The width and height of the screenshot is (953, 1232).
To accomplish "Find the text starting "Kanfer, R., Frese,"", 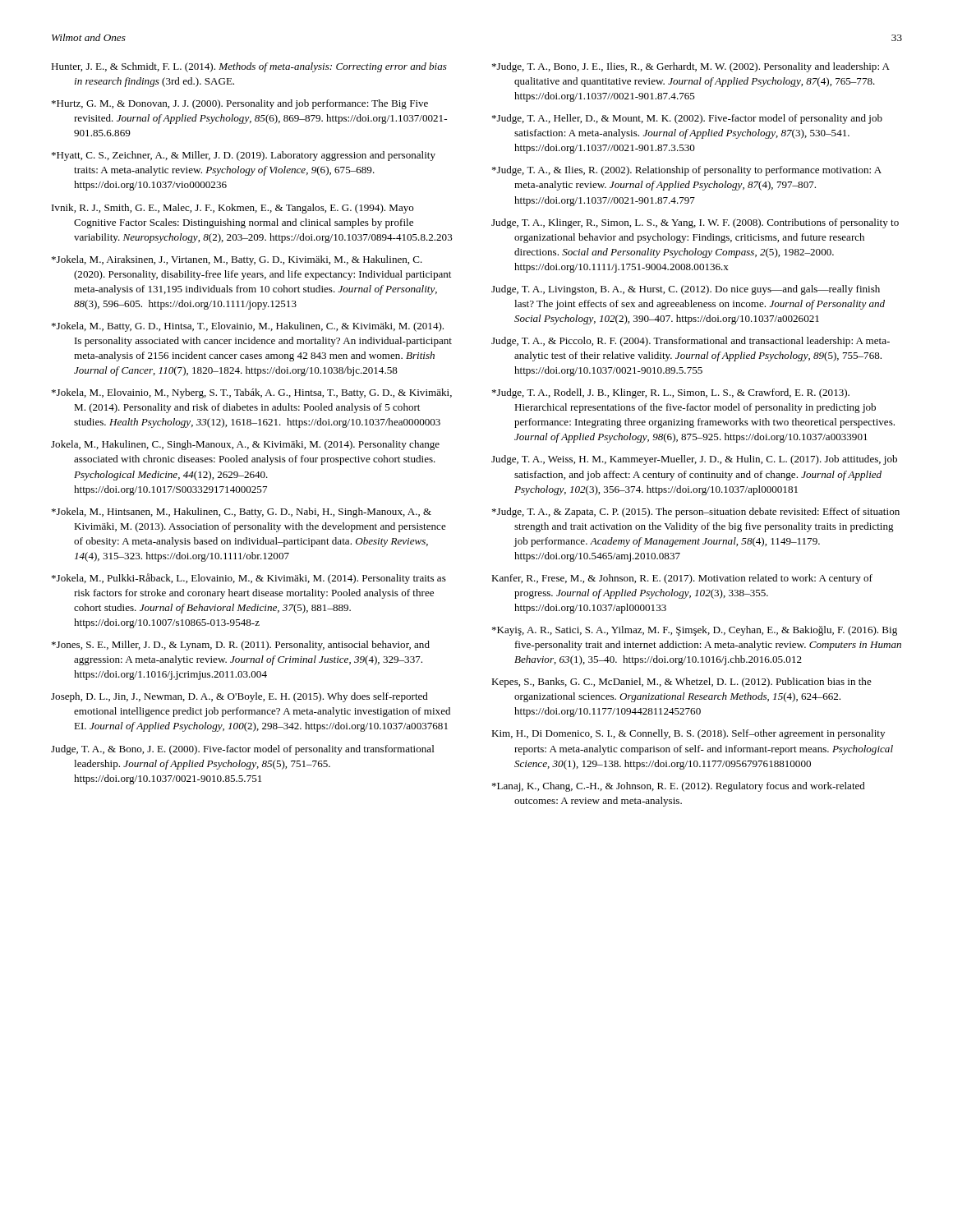I will [x=682, y=593].
